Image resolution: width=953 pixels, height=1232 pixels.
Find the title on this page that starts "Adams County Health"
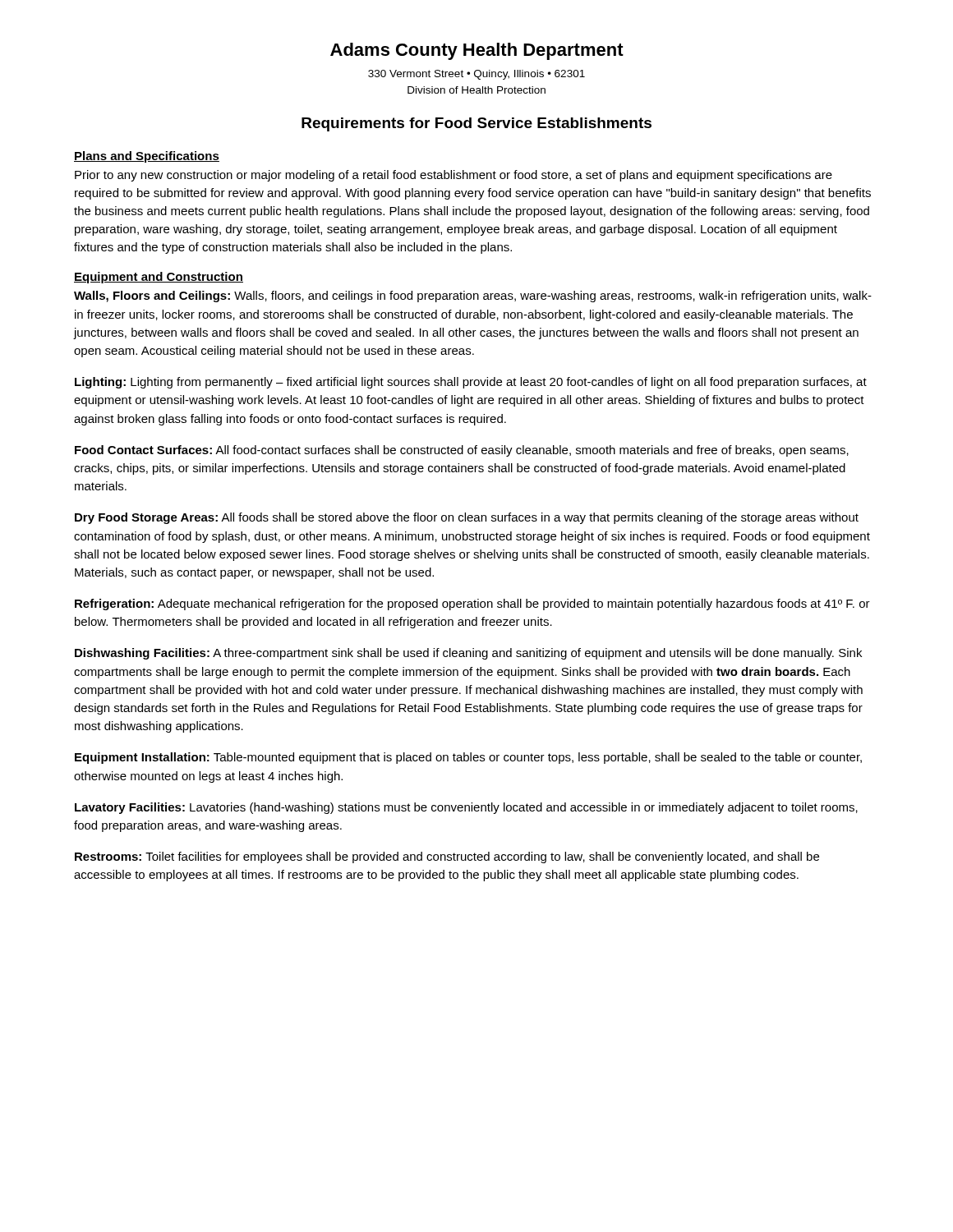[x=476, y=50]
